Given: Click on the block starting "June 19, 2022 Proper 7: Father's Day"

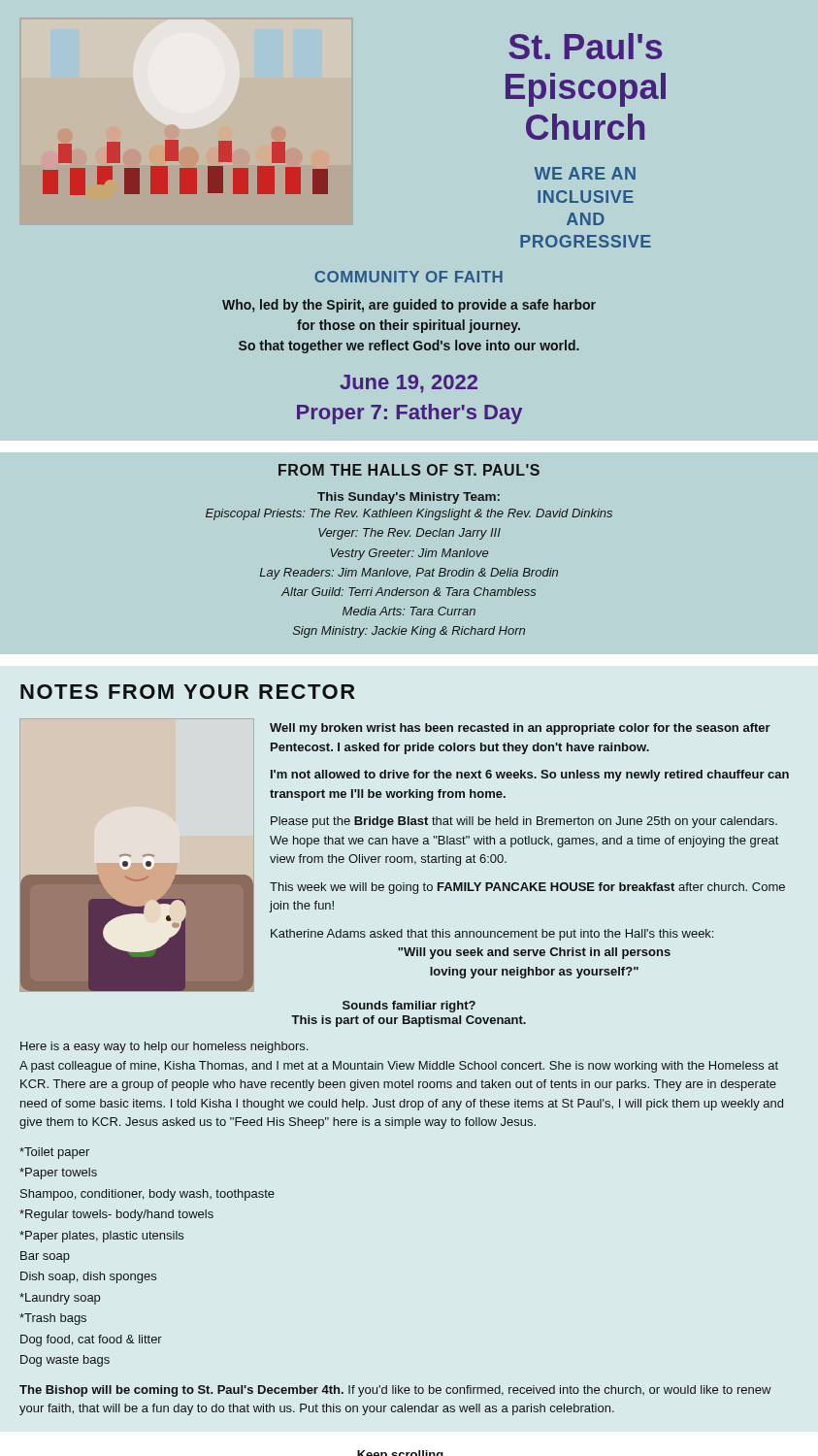Looking at the screenshot, I should point(409,397).
